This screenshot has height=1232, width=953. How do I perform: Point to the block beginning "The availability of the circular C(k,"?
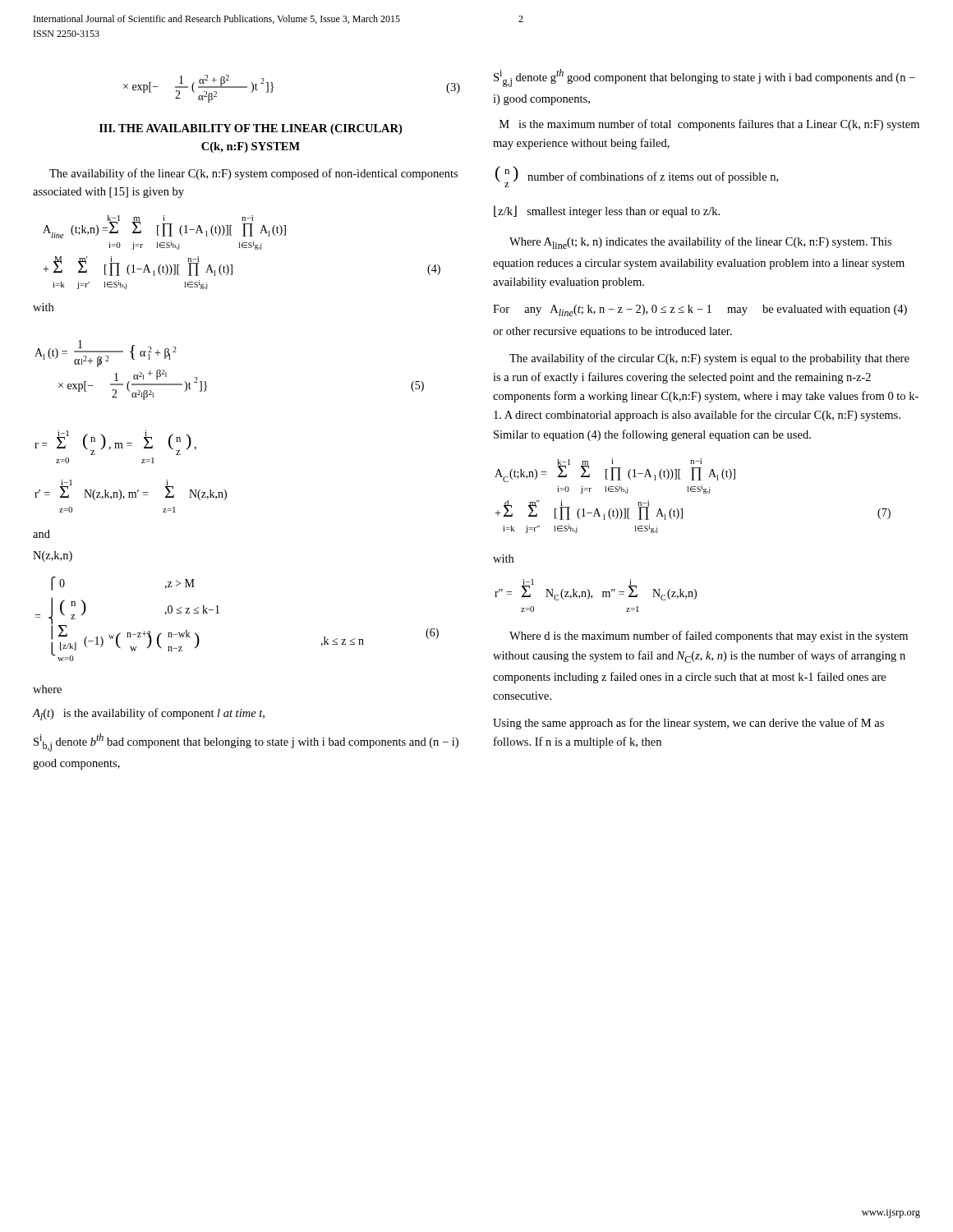pos(706,396)
